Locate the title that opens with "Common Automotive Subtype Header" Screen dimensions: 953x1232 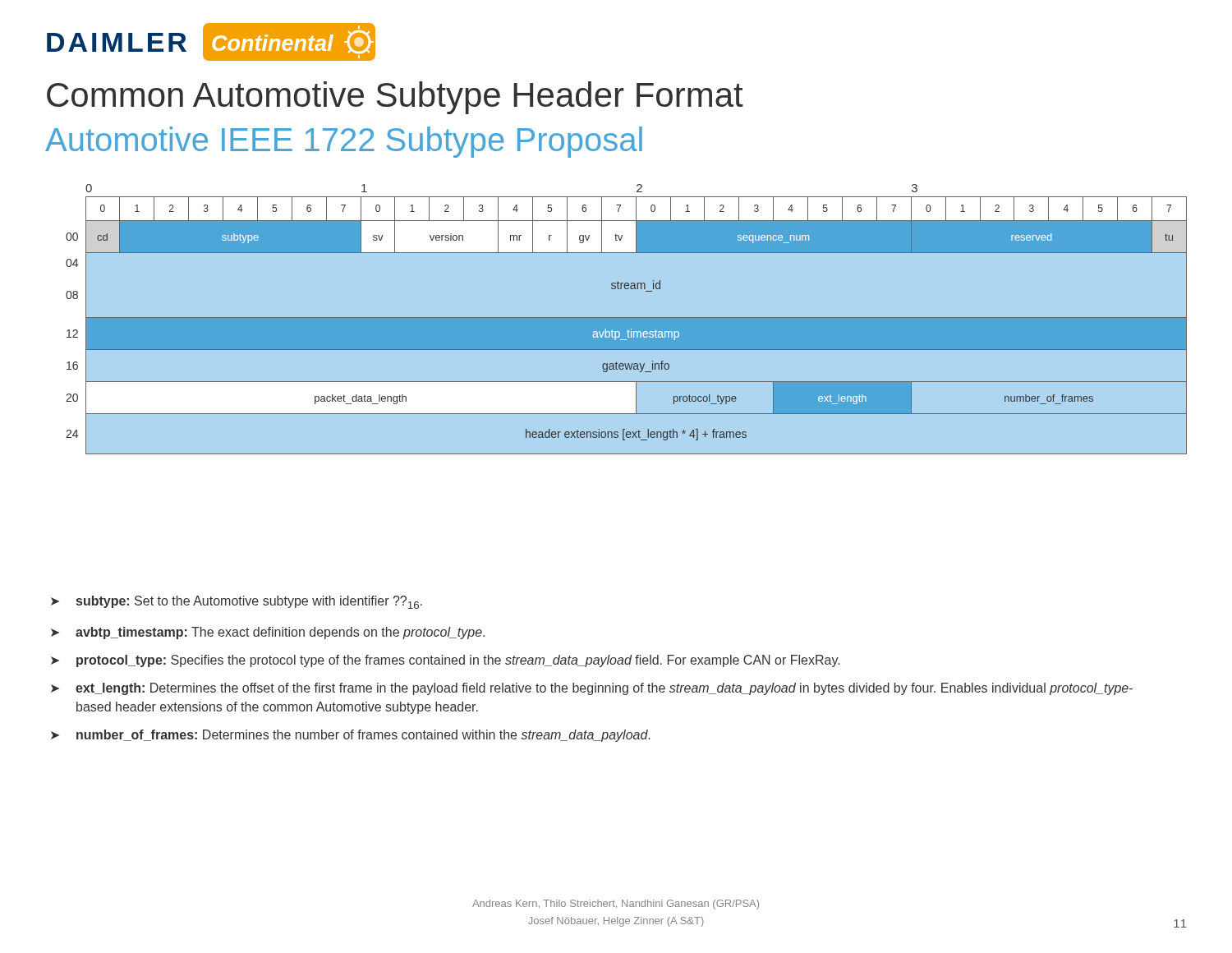click(x=394, y=95)
